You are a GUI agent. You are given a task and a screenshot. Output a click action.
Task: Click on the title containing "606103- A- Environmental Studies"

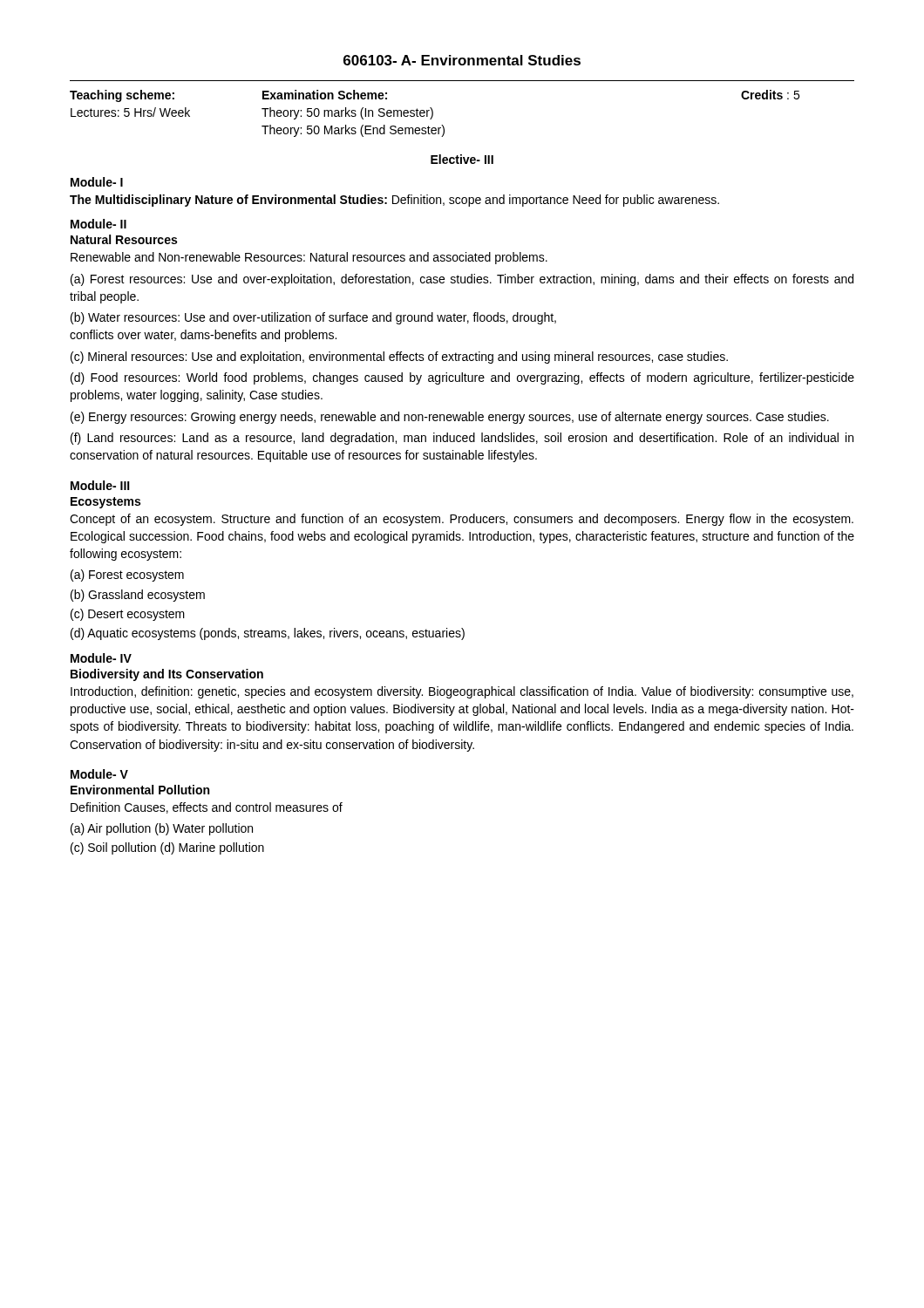(462, 61)
